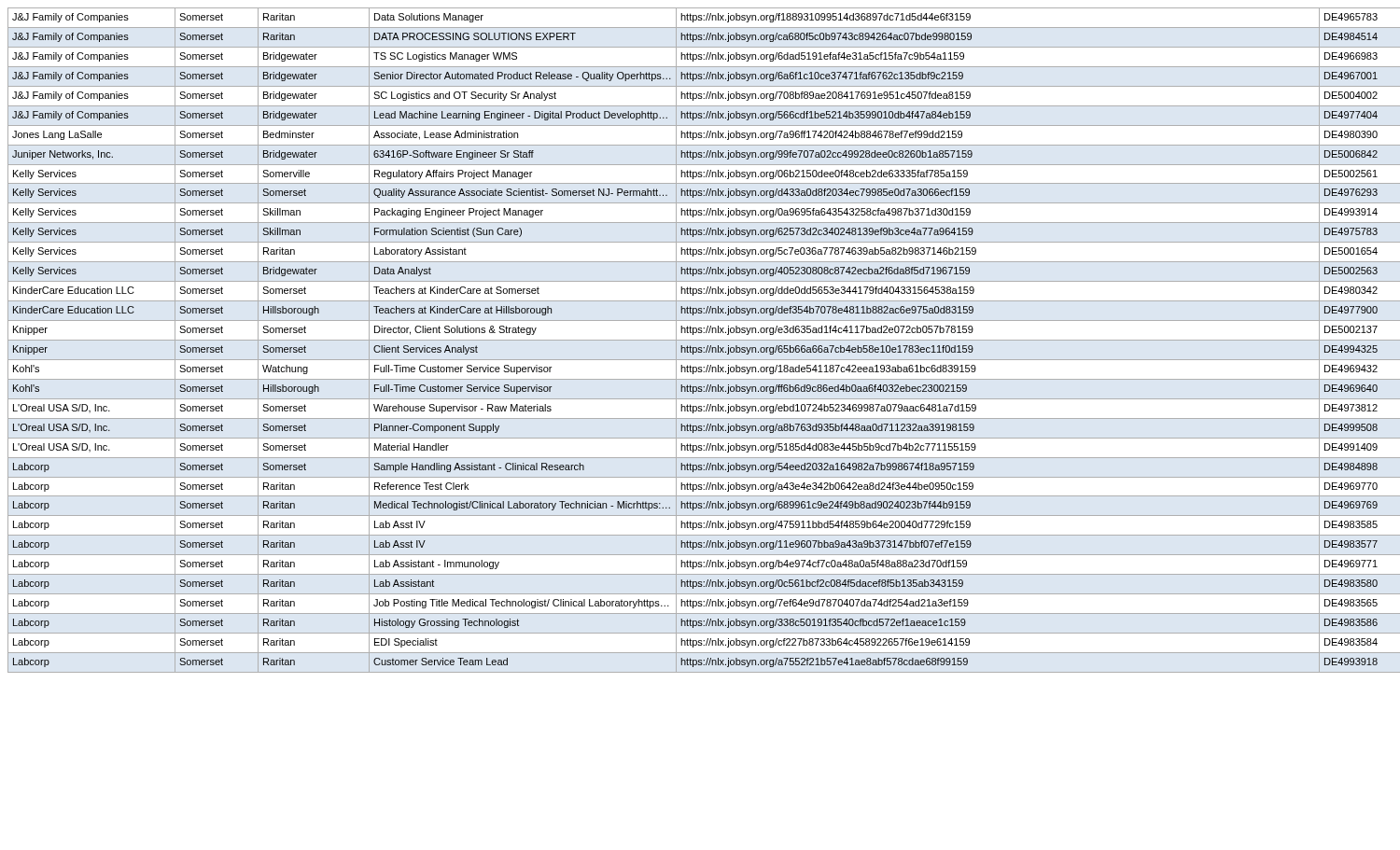Screen dimensions: 850x1400
Task: Locate the table with the text "Director, Client Solutions &"
Action: (700, 340)
